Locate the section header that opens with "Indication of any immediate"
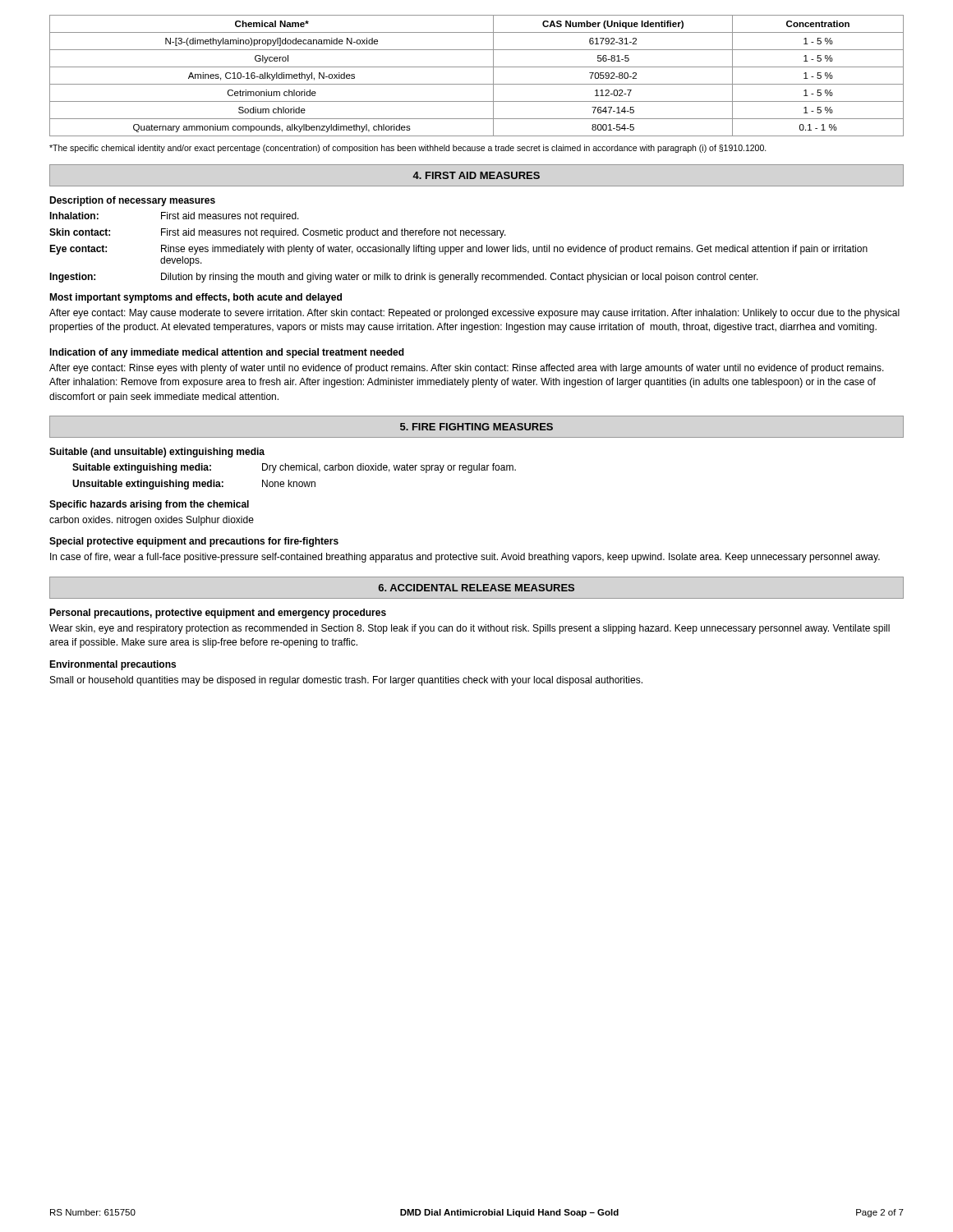This screenshot has width=953, height=1232. [227, 352]
